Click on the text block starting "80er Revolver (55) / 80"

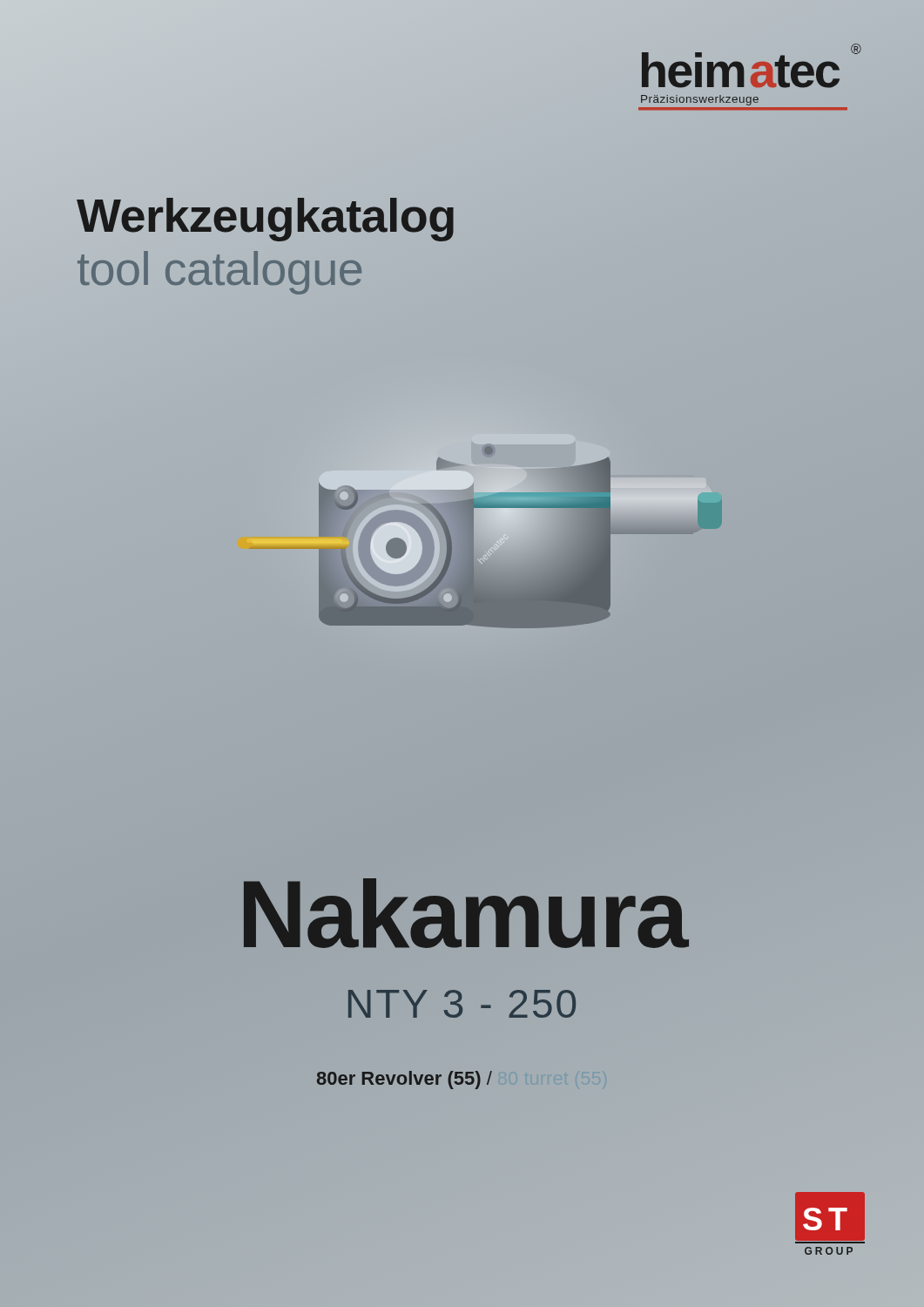point(462,1078)
